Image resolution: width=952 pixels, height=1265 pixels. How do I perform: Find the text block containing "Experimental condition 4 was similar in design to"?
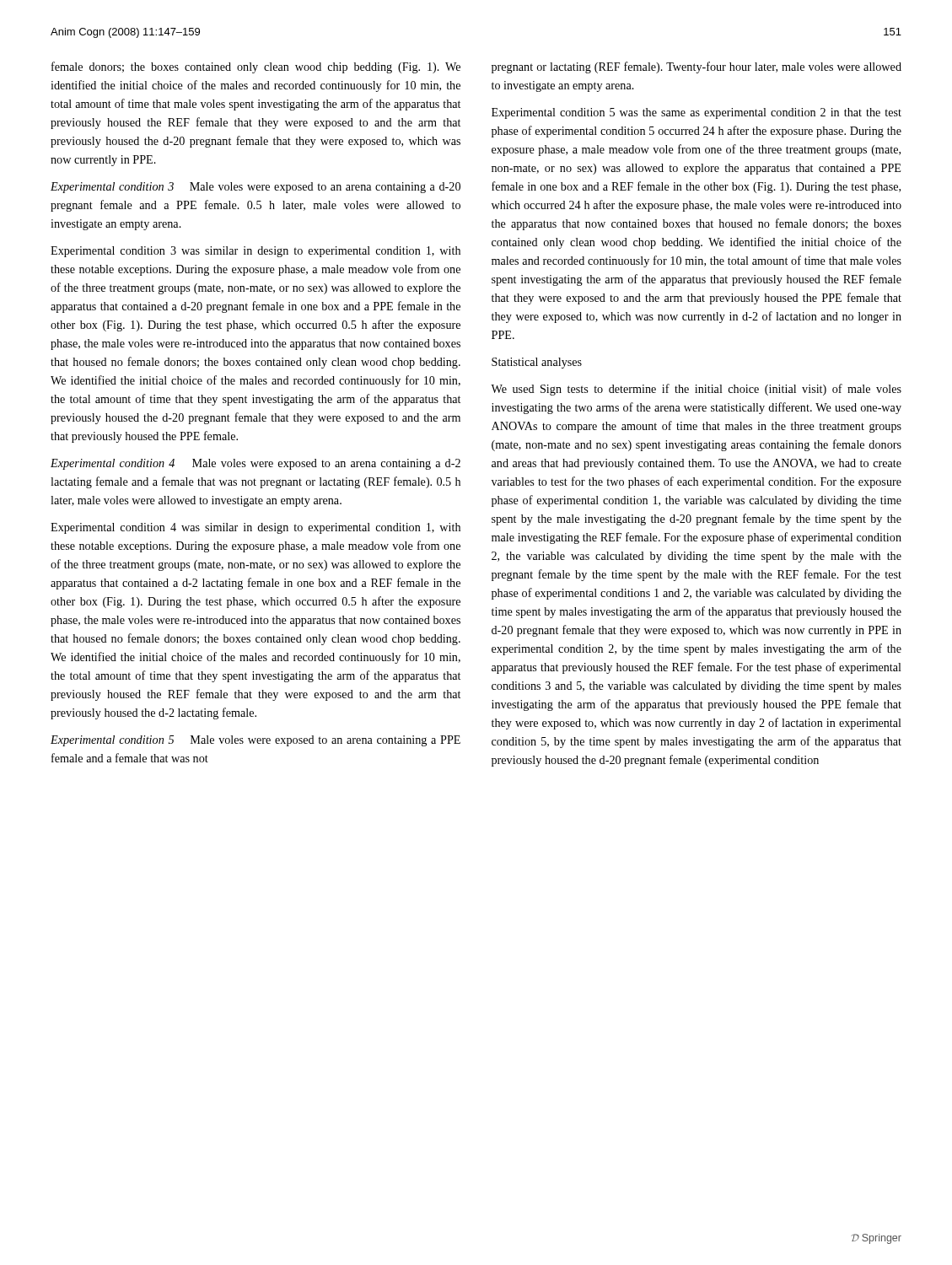256,620
